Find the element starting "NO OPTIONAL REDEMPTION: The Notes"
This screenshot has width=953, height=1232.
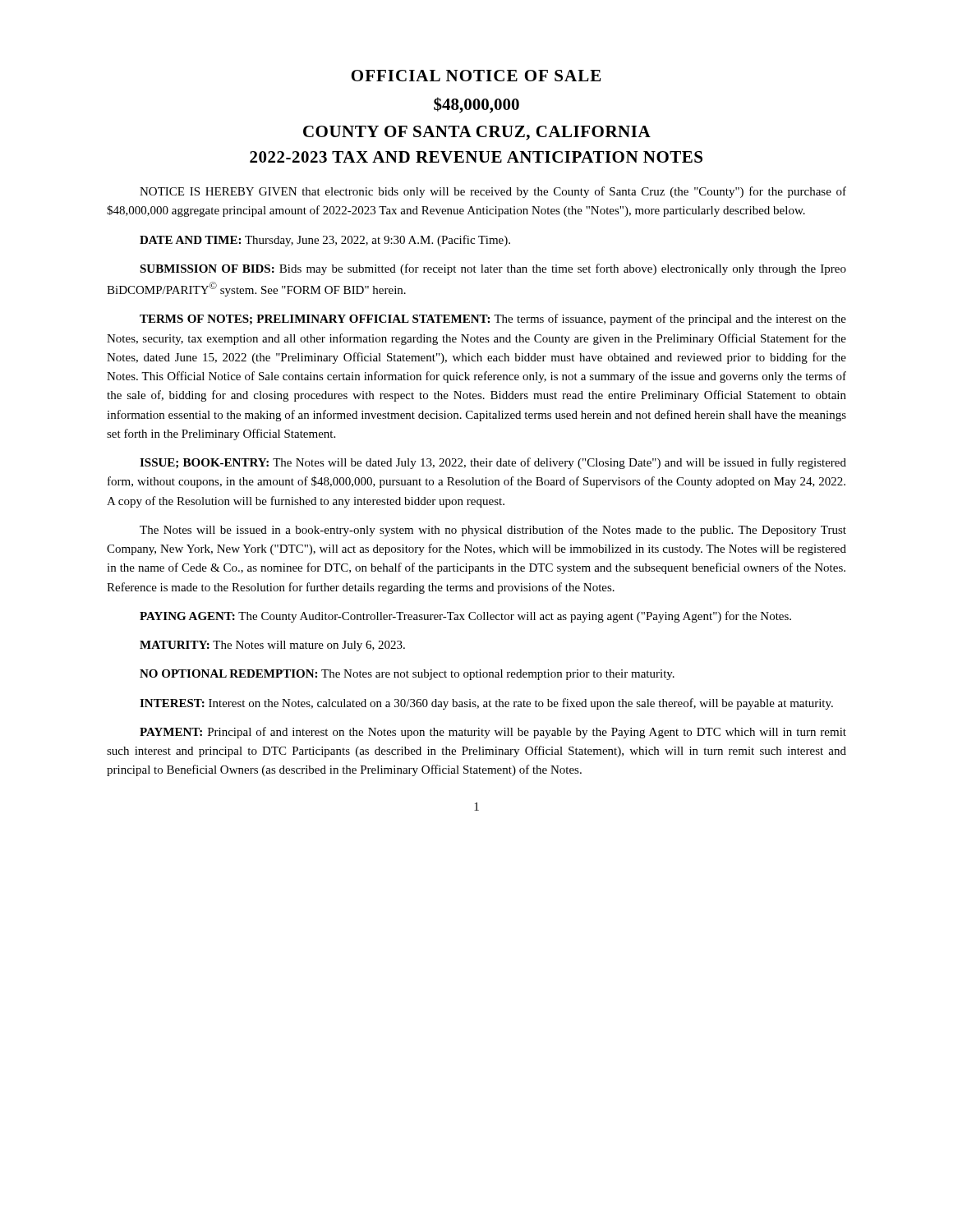tap(476, 674)
